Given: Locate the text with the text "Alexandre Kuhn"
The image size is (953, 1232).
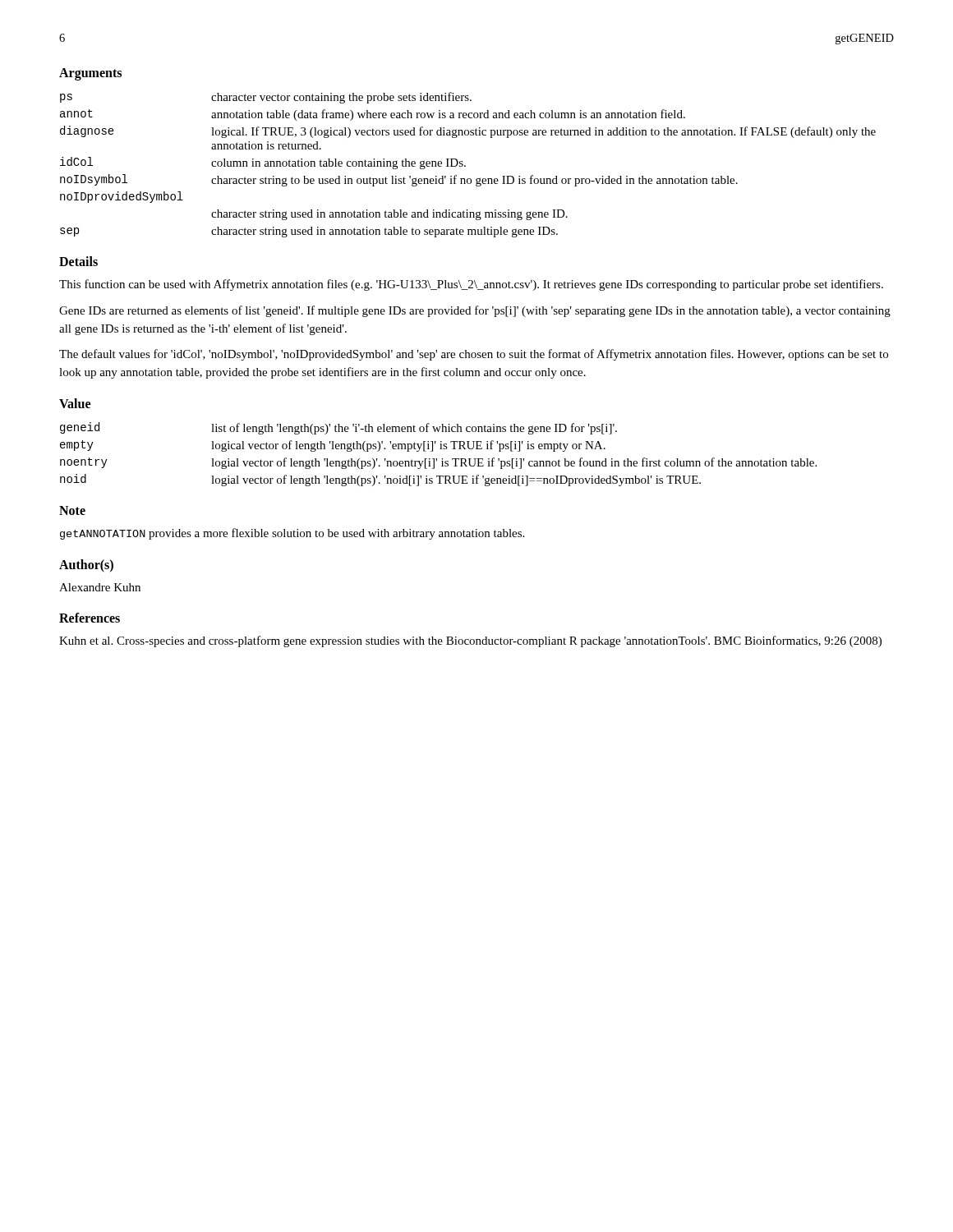Looking at the screenshot, I should pos(100,587).
